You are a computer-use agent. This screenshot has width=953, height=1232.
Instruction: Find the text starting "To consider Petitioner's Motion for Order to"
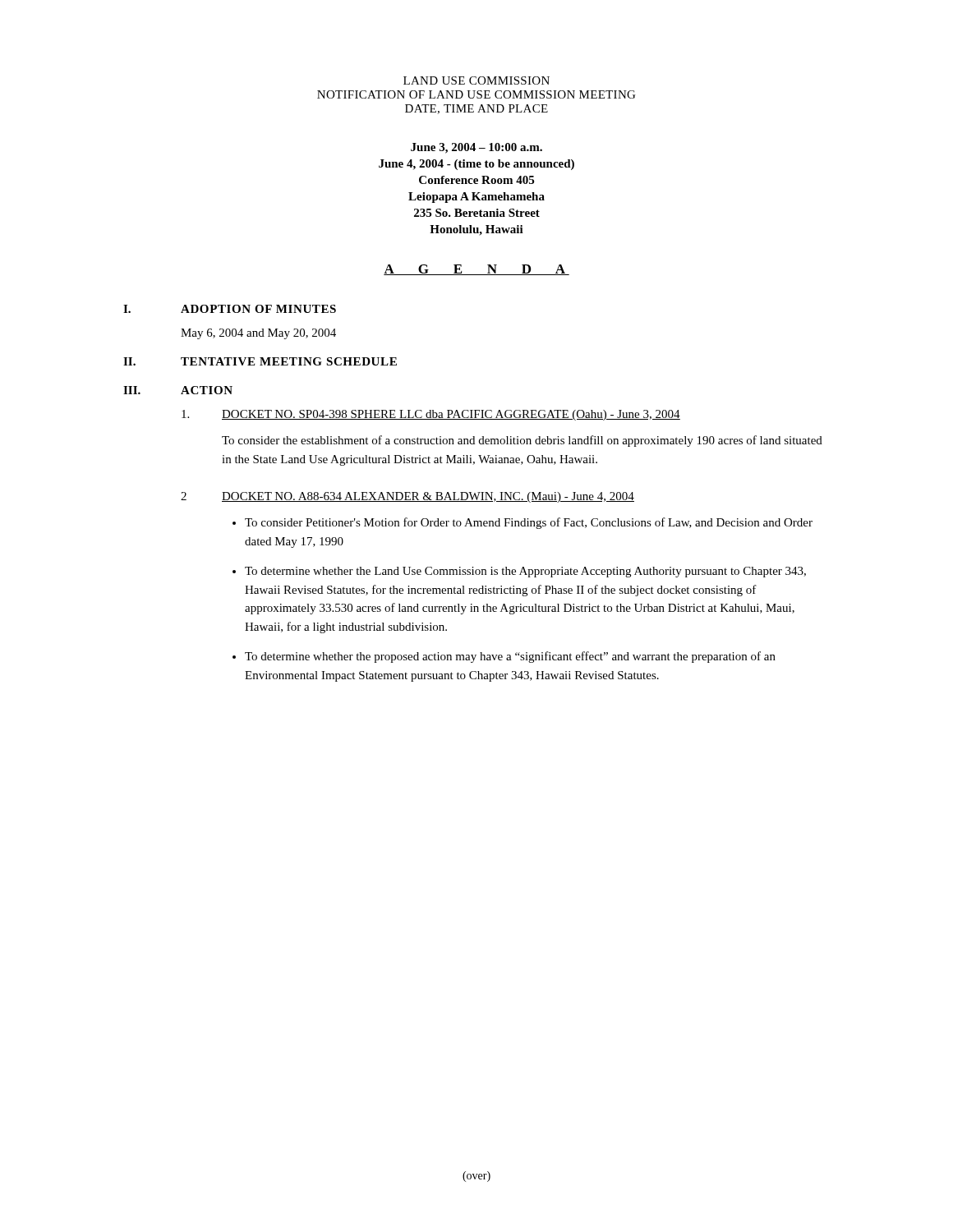(529, 532)
